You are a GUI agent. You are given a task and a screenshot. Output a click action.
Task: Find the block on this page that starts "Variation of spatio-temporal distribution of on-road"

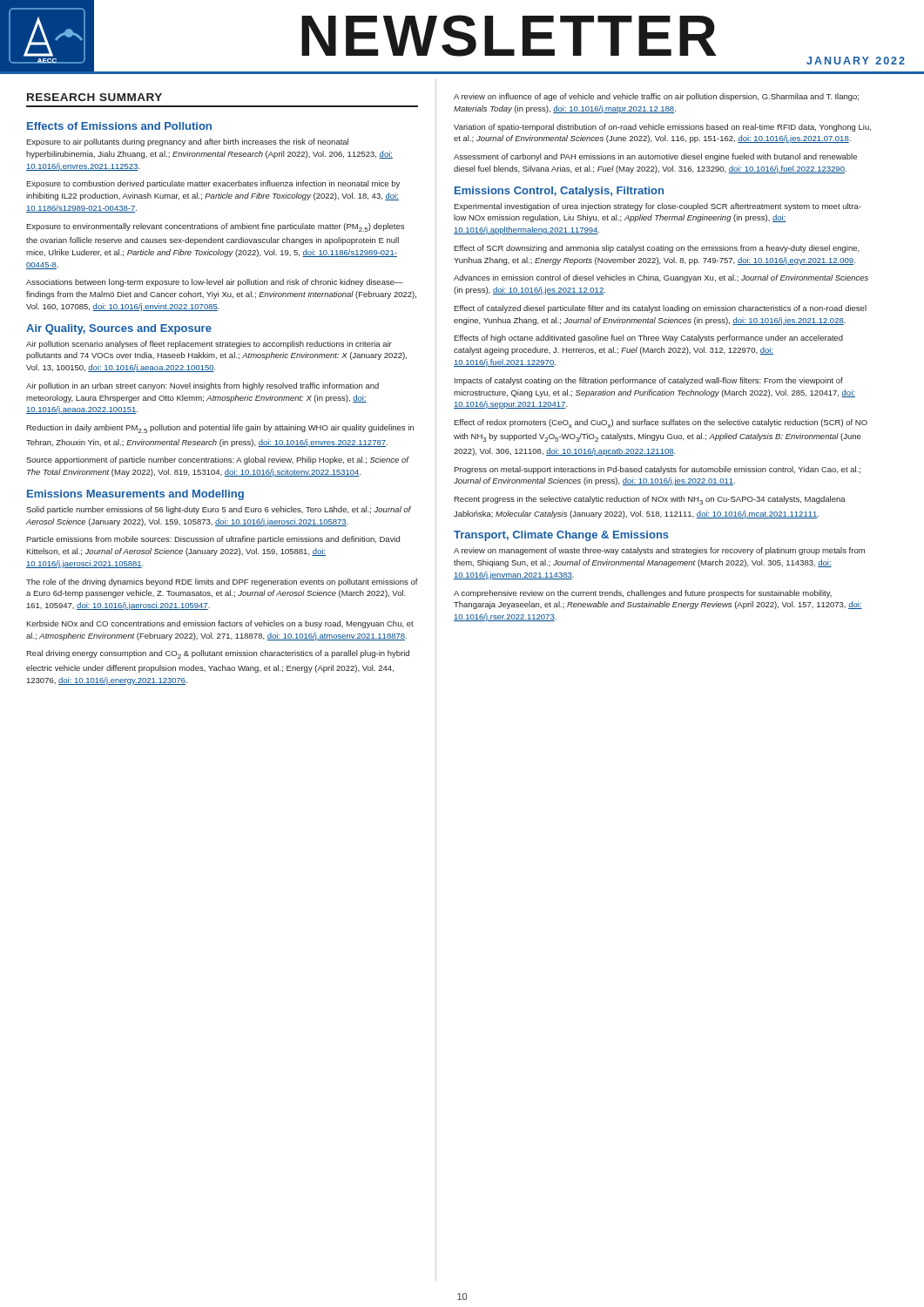663,132
